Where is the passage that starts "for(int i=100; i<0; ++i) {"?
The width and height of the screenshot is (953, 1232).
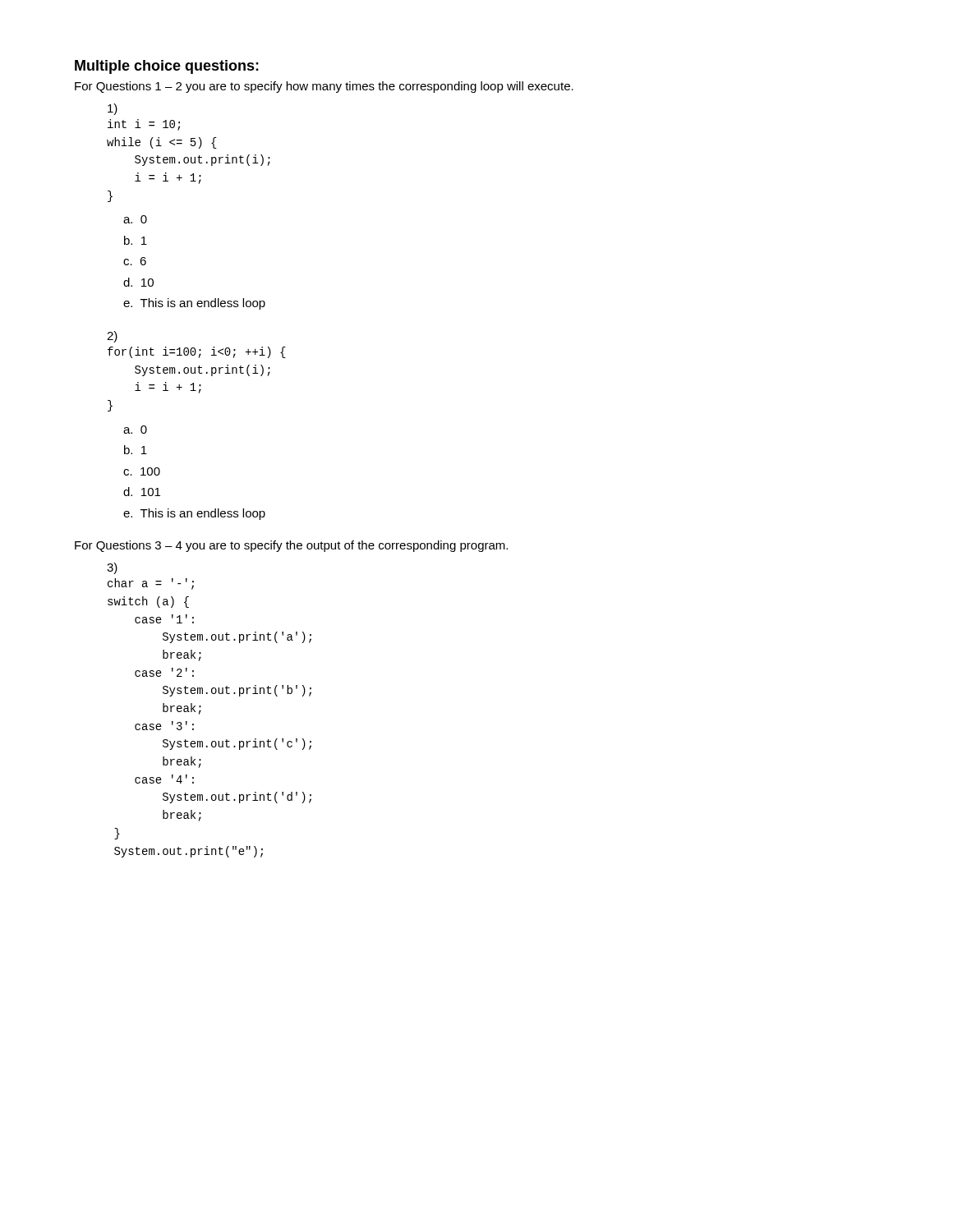[197, 379]
